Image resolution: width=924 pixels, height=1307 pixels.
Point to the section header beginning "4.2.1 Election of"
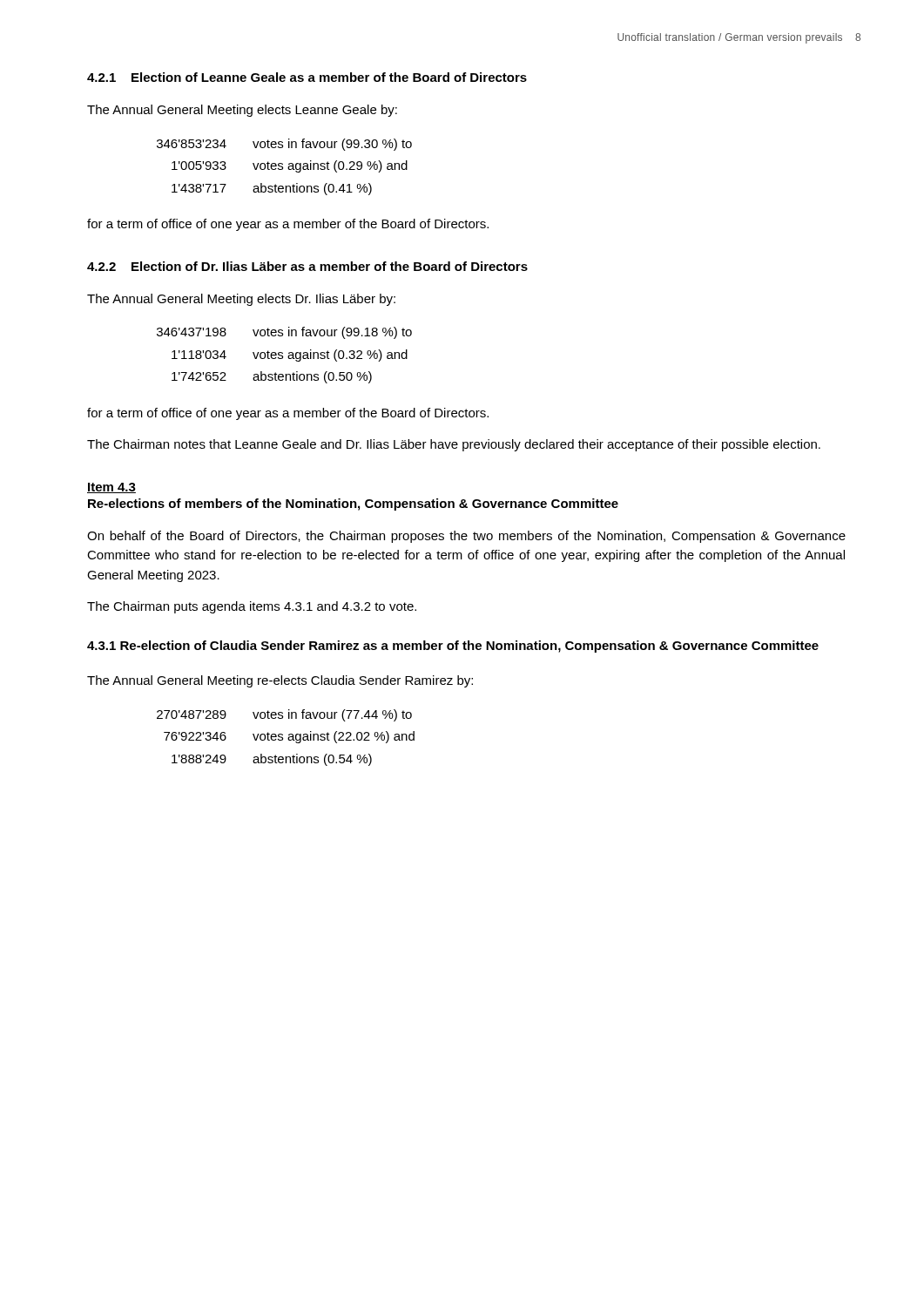(307, 77)
